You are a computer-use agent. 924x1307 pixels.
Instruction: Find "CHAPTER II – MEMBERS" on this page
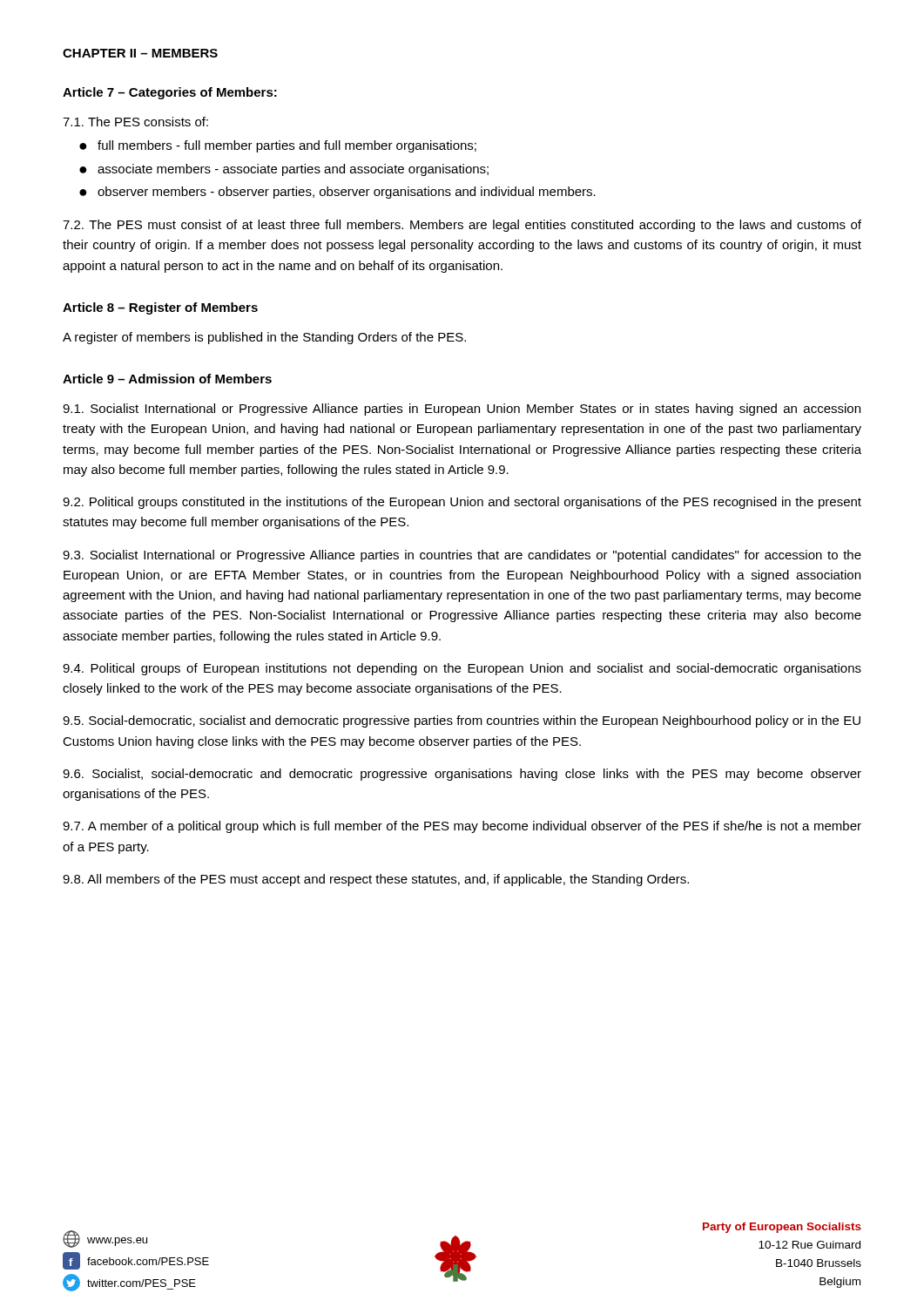point(140,53)
